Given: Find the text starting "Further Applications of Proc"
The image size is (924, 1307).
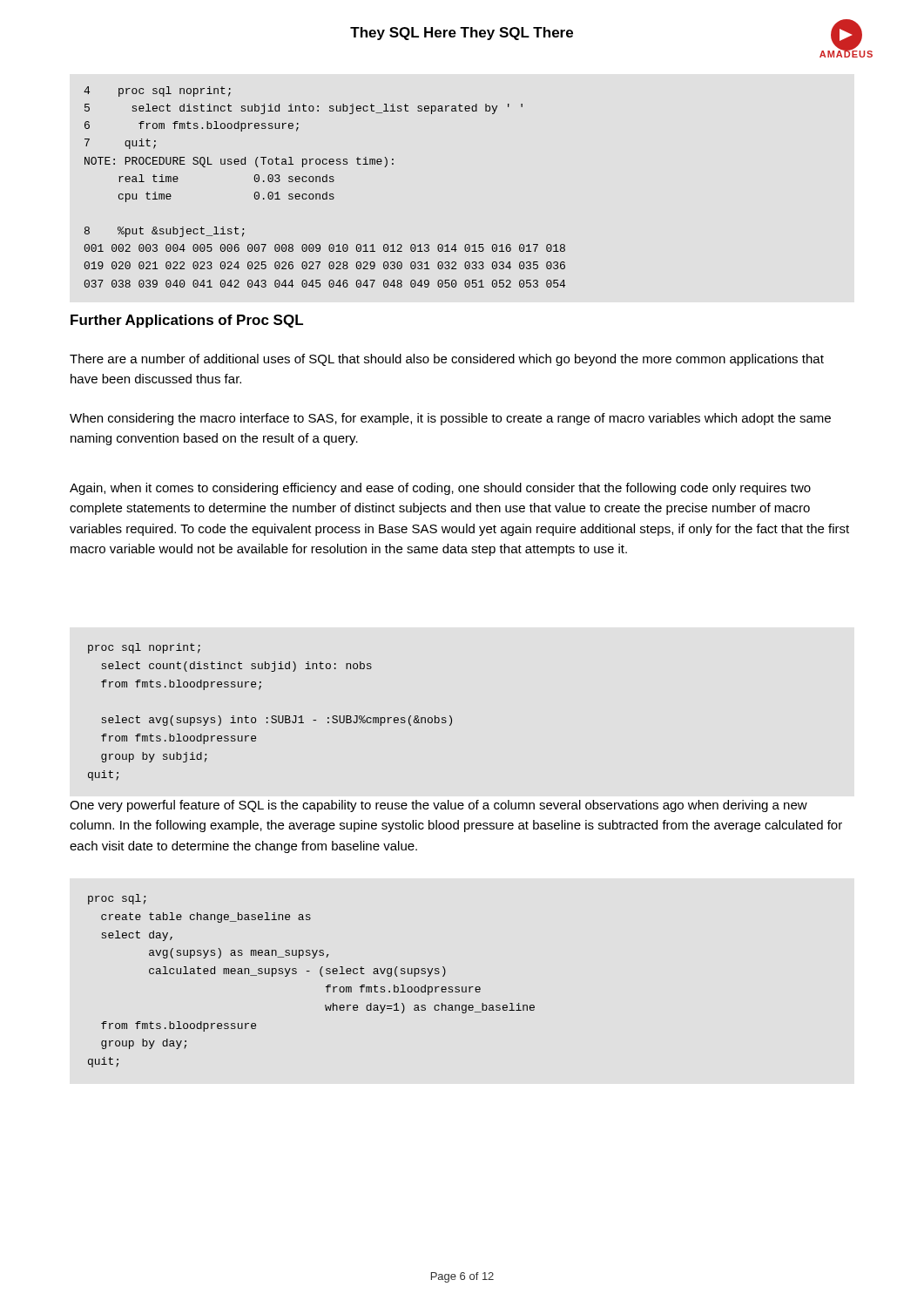Looking at the screenshot, I should [x=187, y=321].
